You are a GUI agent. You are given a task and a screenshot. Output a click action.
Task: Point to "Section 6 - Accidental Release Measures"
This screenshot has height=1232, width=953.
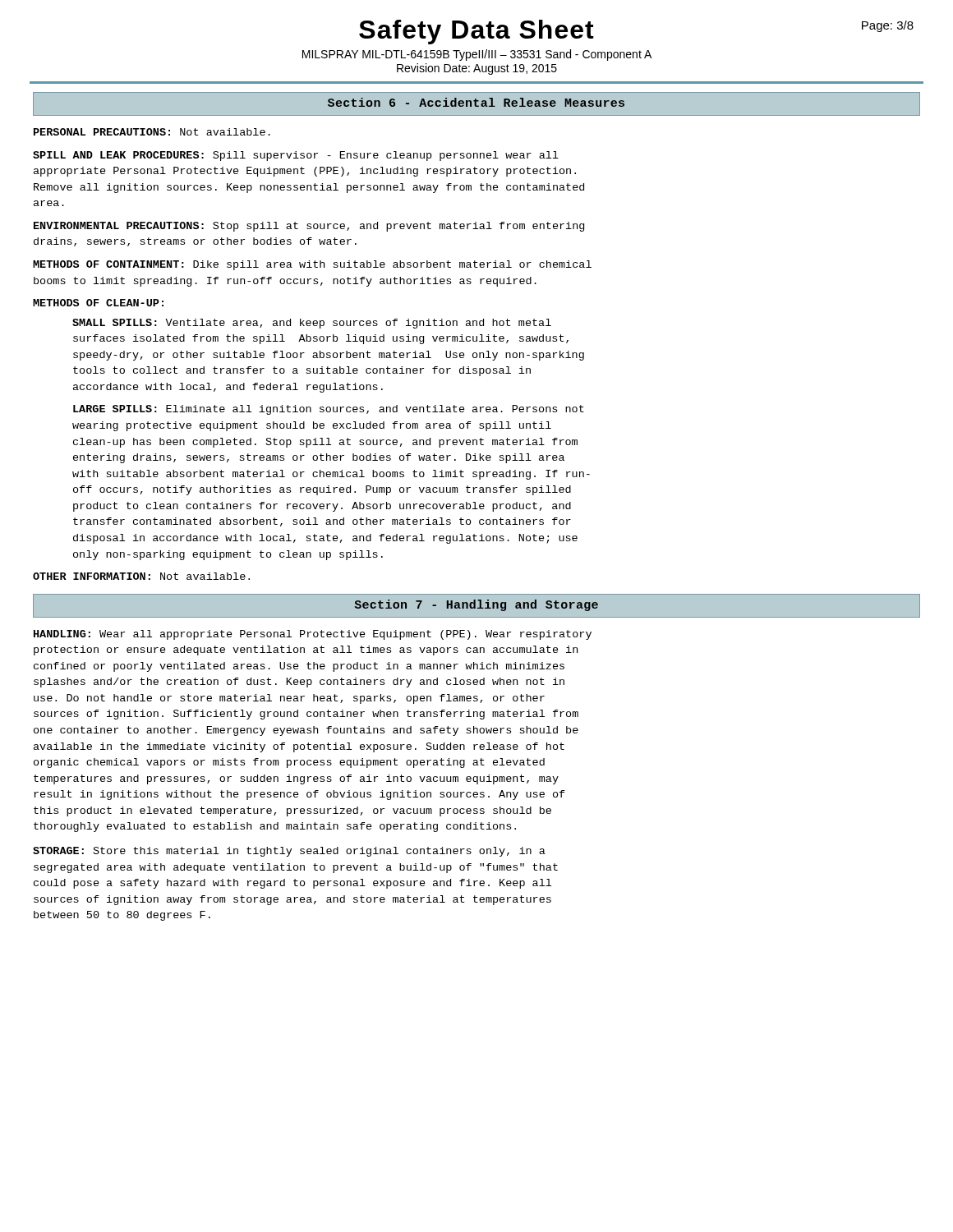tap(476, 104)
